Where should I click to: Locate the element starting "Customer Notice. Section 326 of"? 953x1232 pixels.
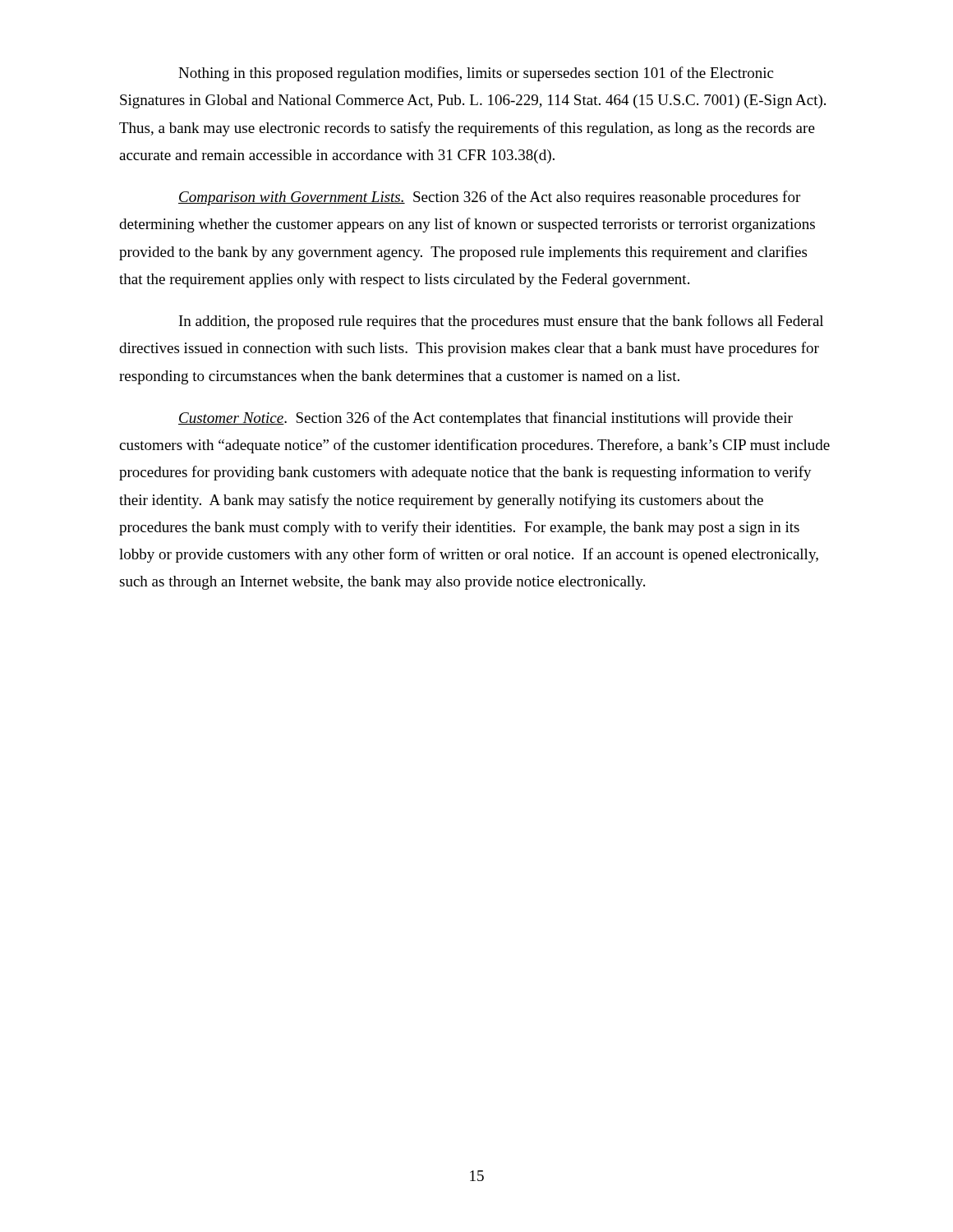click(x=475, y=499)
